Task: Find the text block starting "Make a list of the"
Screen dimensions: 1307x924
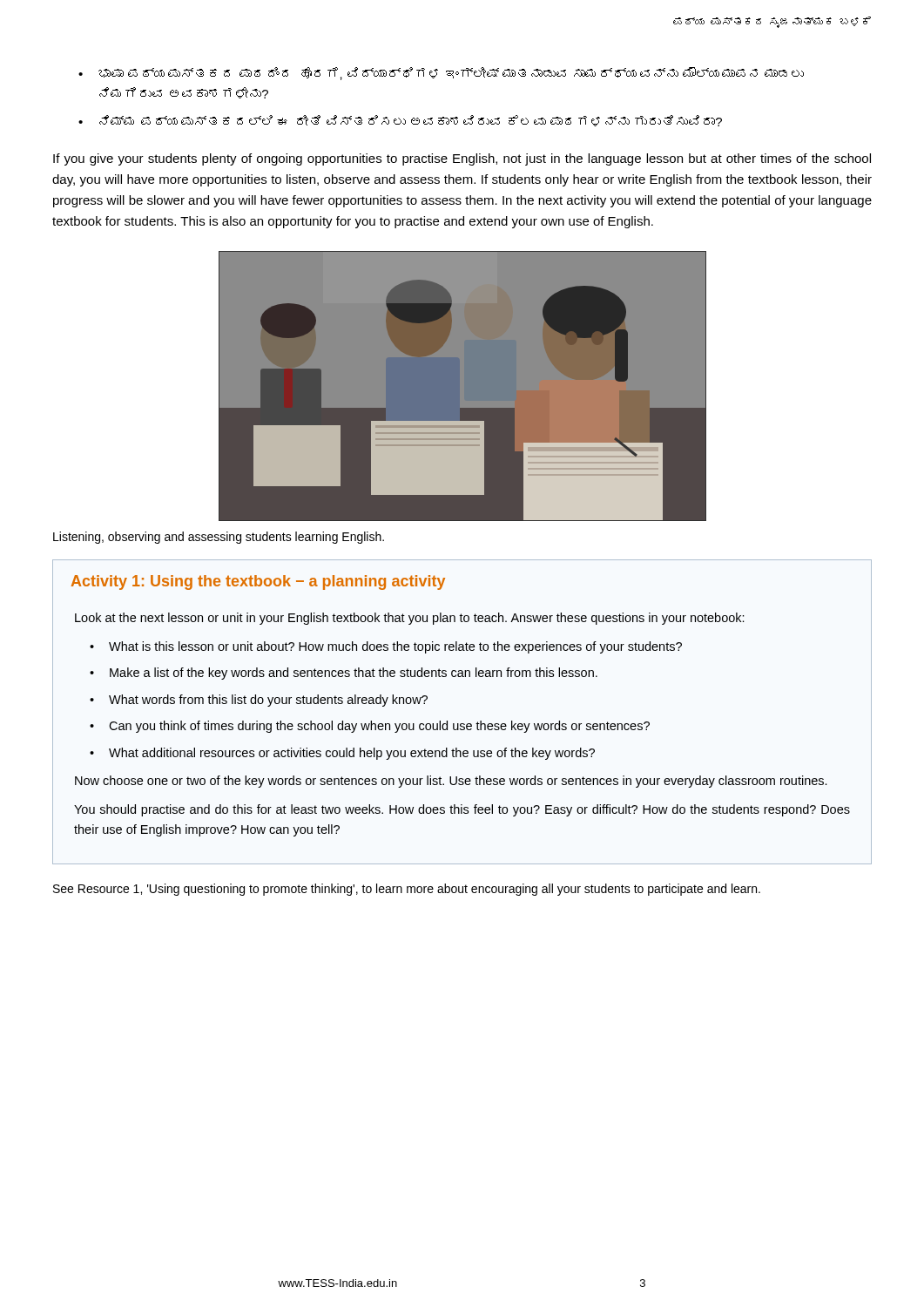Action: 353,673
